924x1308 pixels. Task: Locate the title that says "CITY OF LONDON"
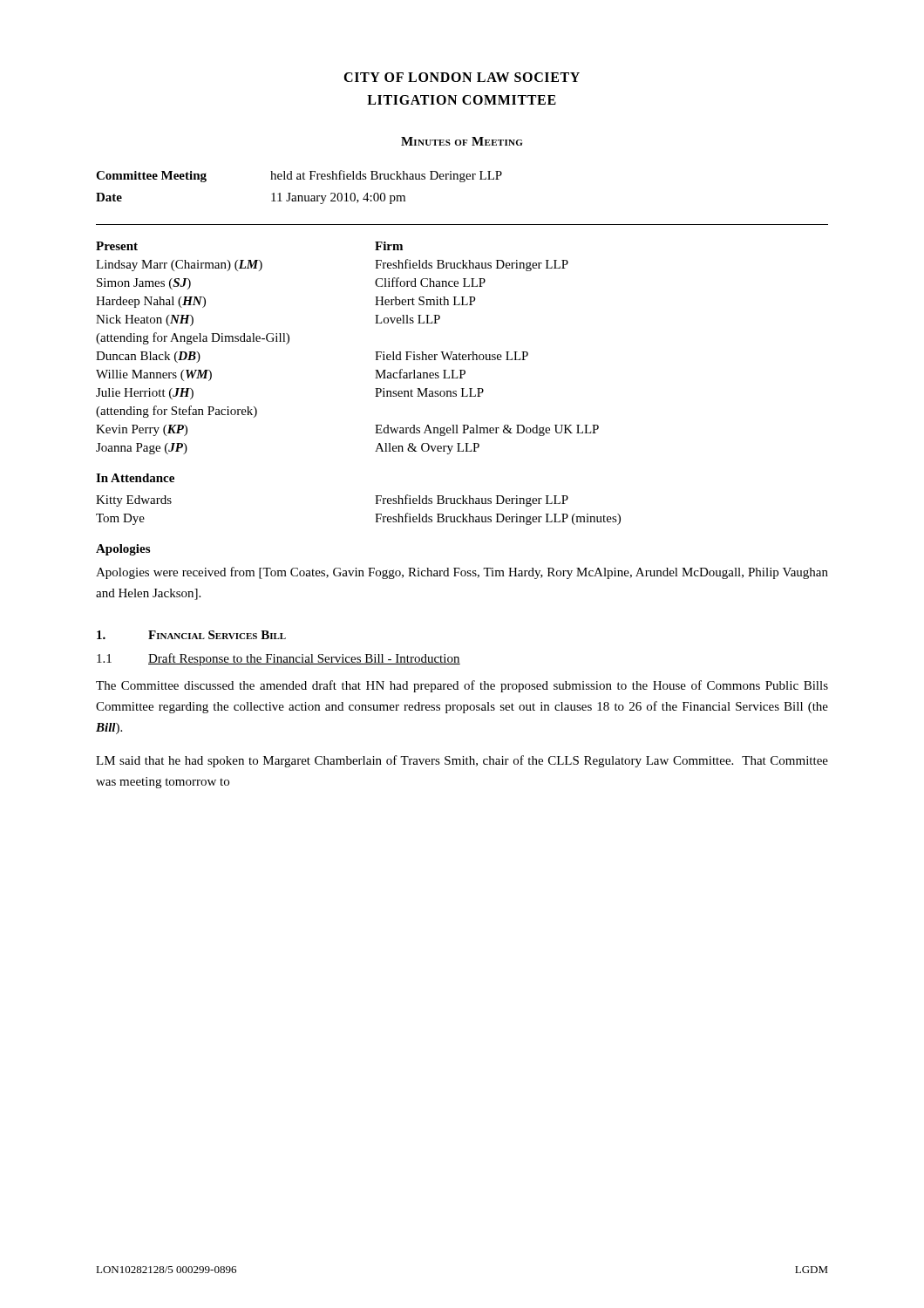pos(462,77)
